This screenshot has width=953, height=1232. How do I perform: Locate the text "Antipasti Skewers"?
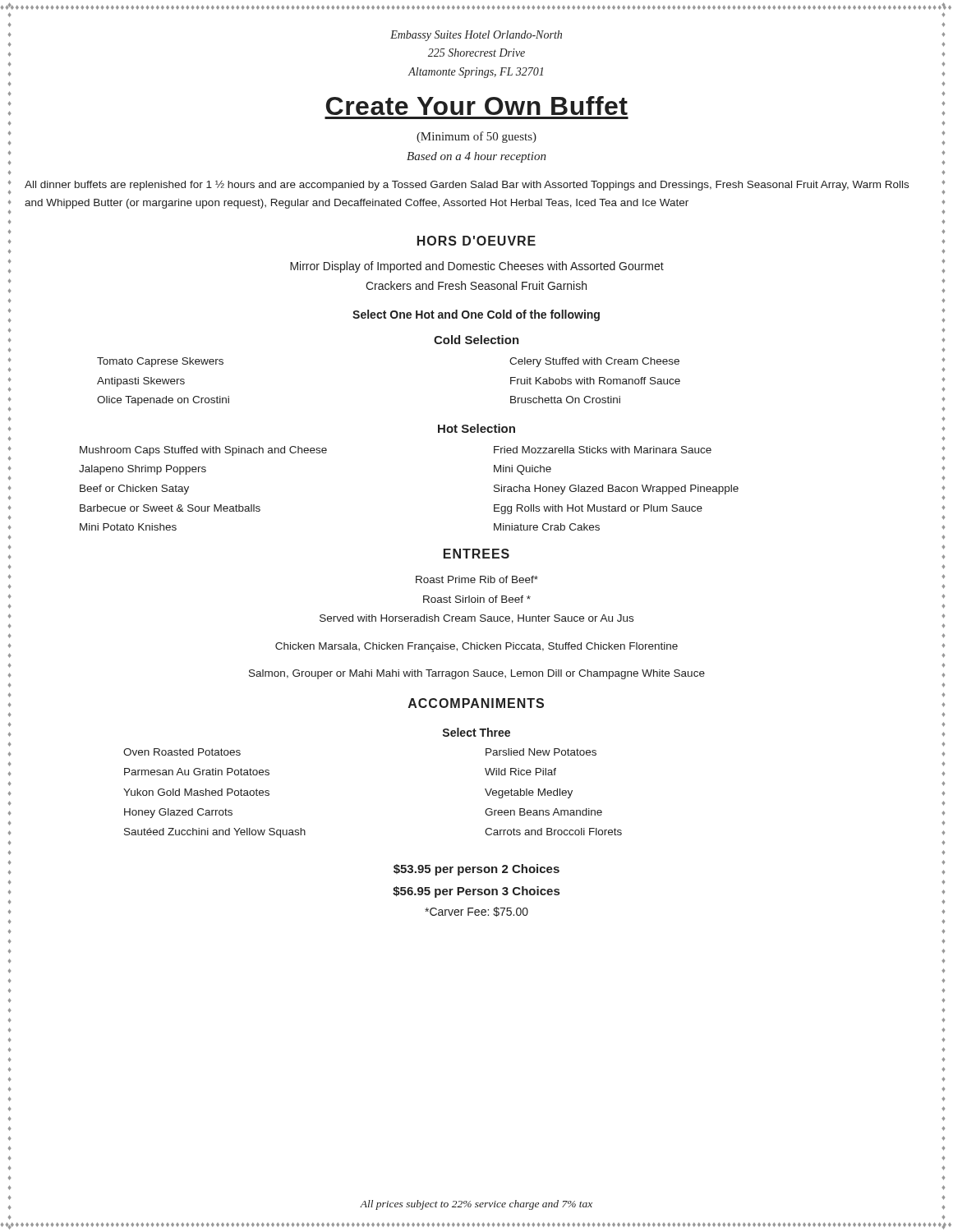(x=141, y=380)
